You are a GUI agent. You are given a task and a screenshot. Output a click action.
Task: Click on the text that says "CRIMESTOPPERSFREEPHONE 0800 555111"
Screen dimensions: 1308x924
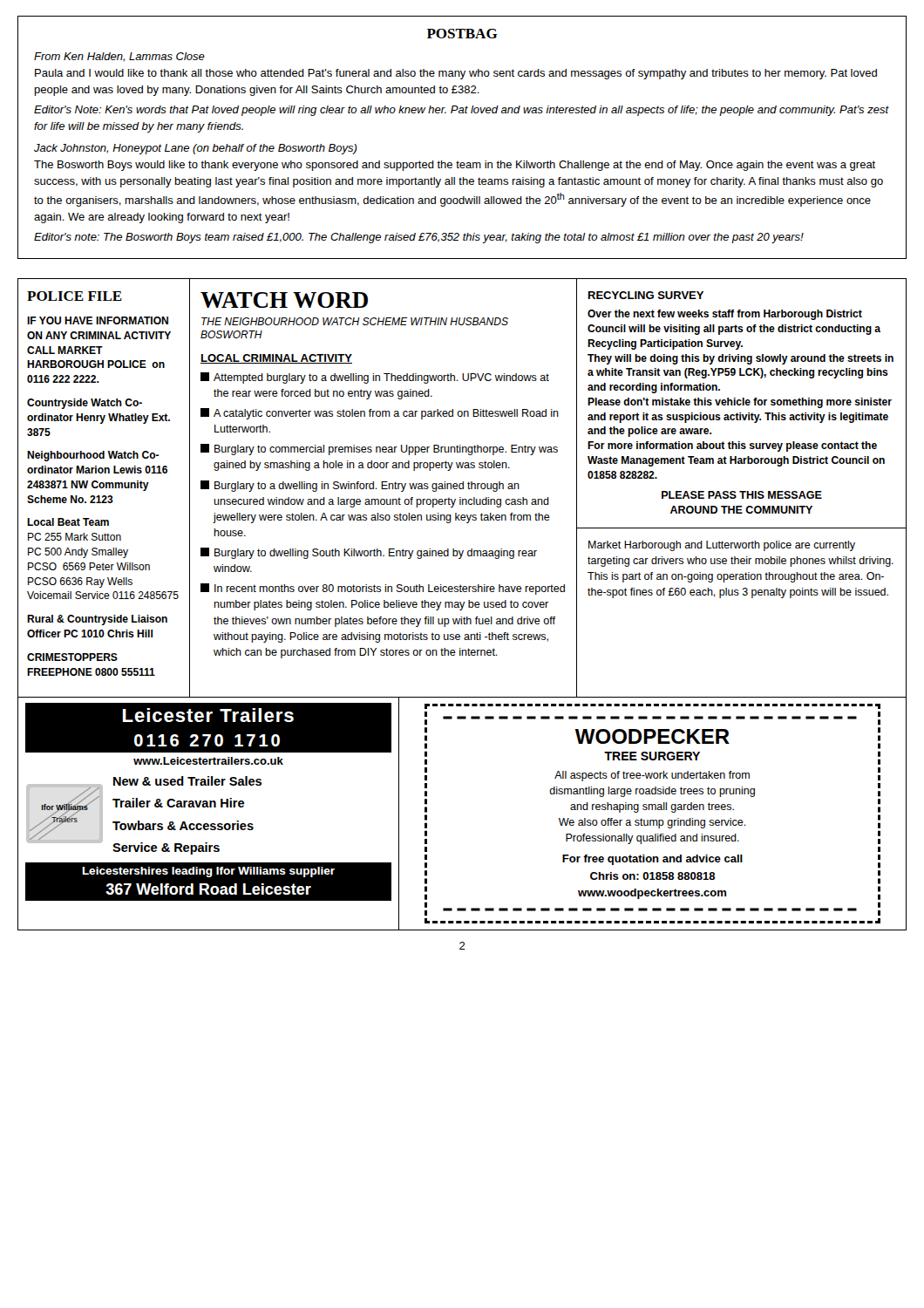click(91, 665)
